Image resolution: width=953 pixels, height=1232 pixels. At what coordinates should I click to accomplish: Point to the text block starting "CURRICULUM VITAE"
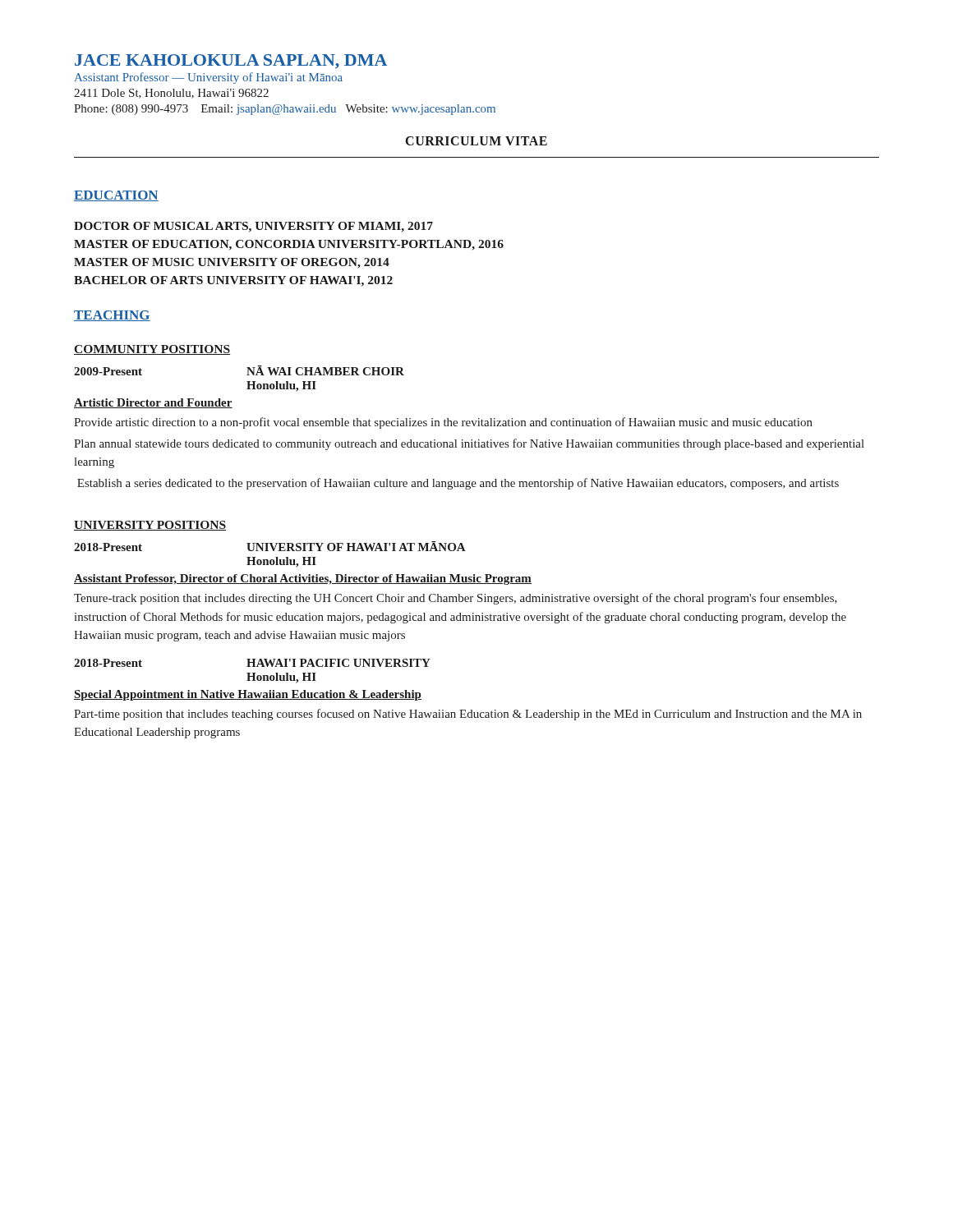(x=476, y=141)
